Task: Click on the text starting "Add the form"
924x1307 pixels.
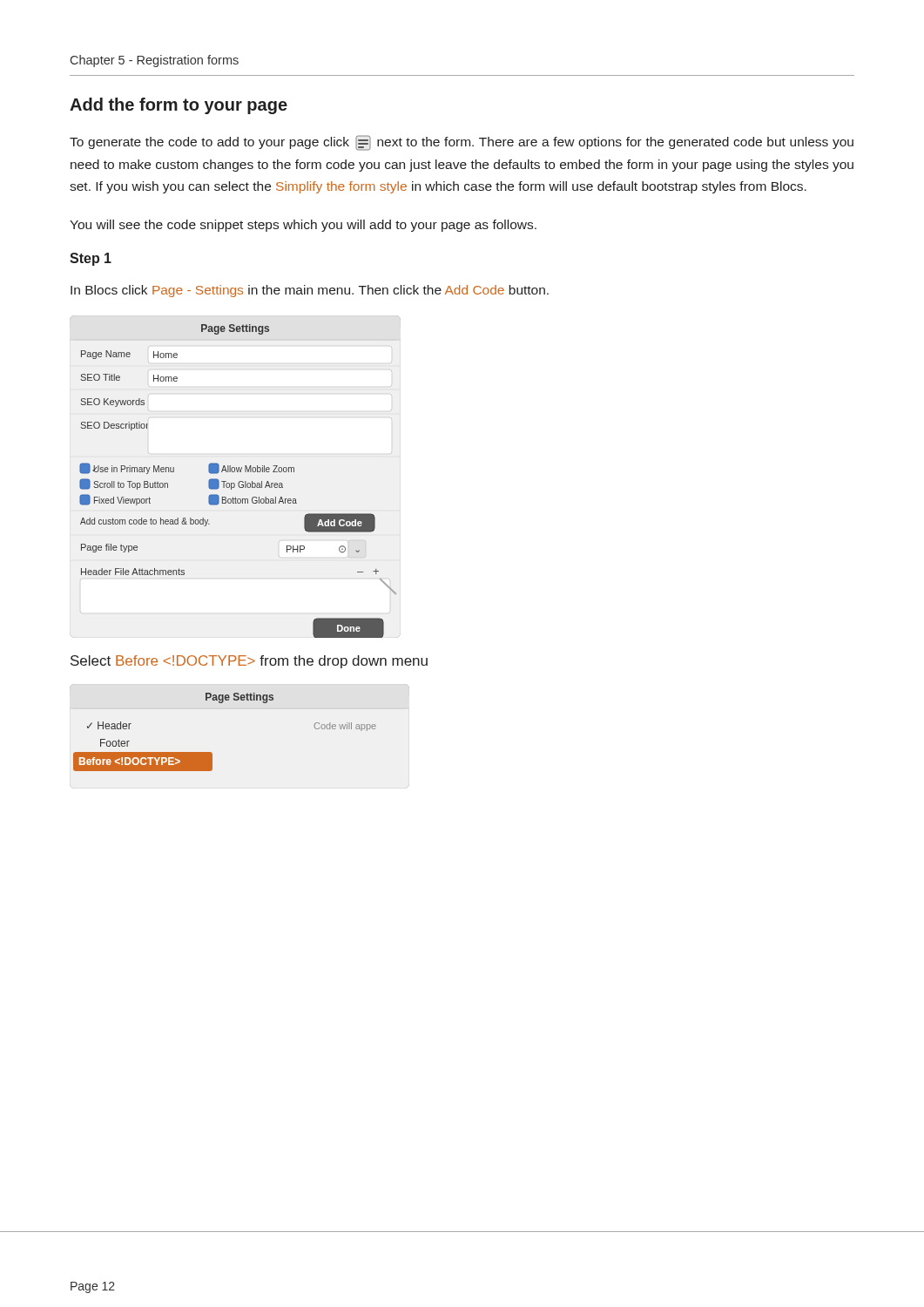Action: [179, 105]
